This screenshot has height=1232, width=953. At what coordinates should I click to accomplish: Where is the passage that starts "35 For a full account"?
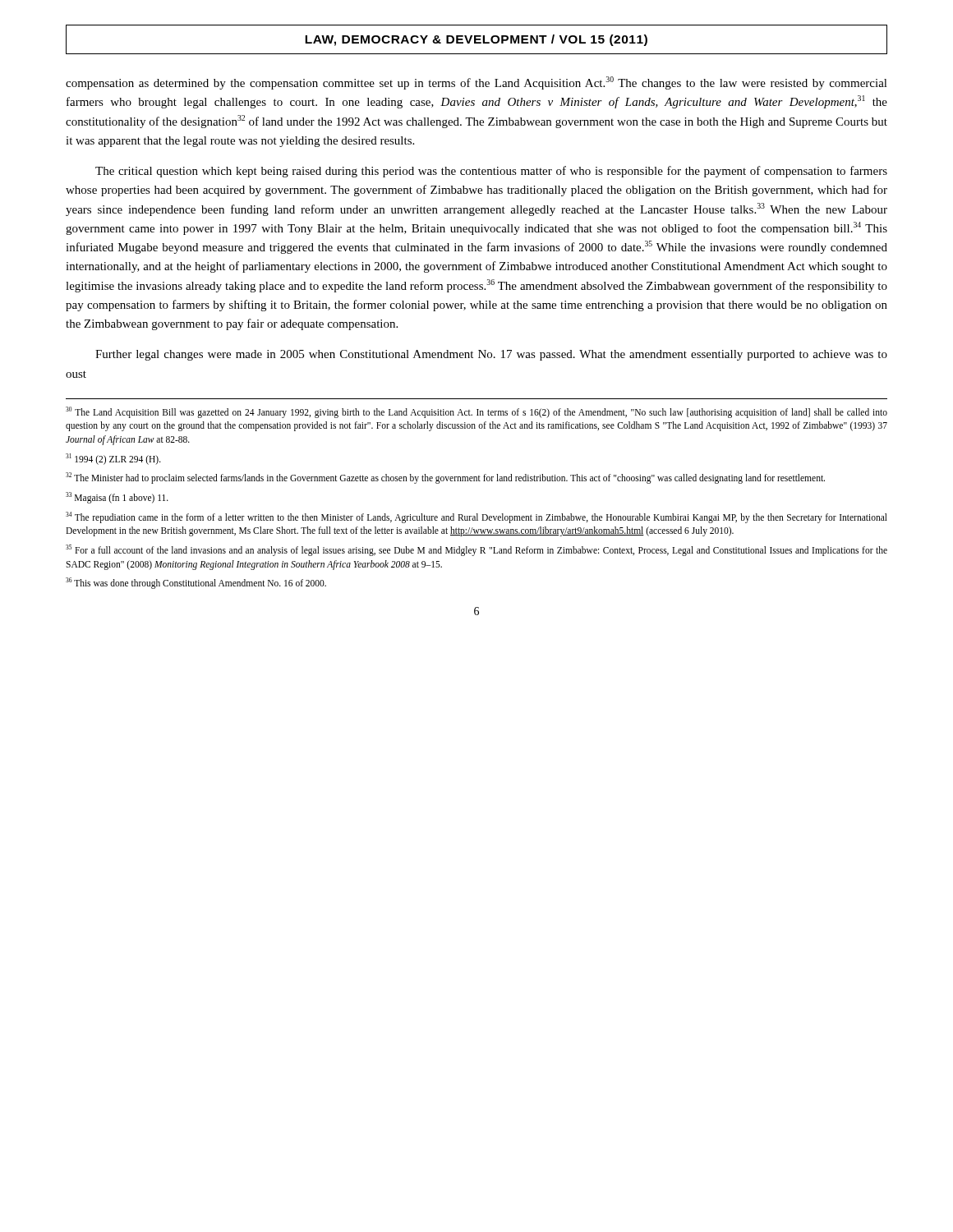(x=476, y=556)
